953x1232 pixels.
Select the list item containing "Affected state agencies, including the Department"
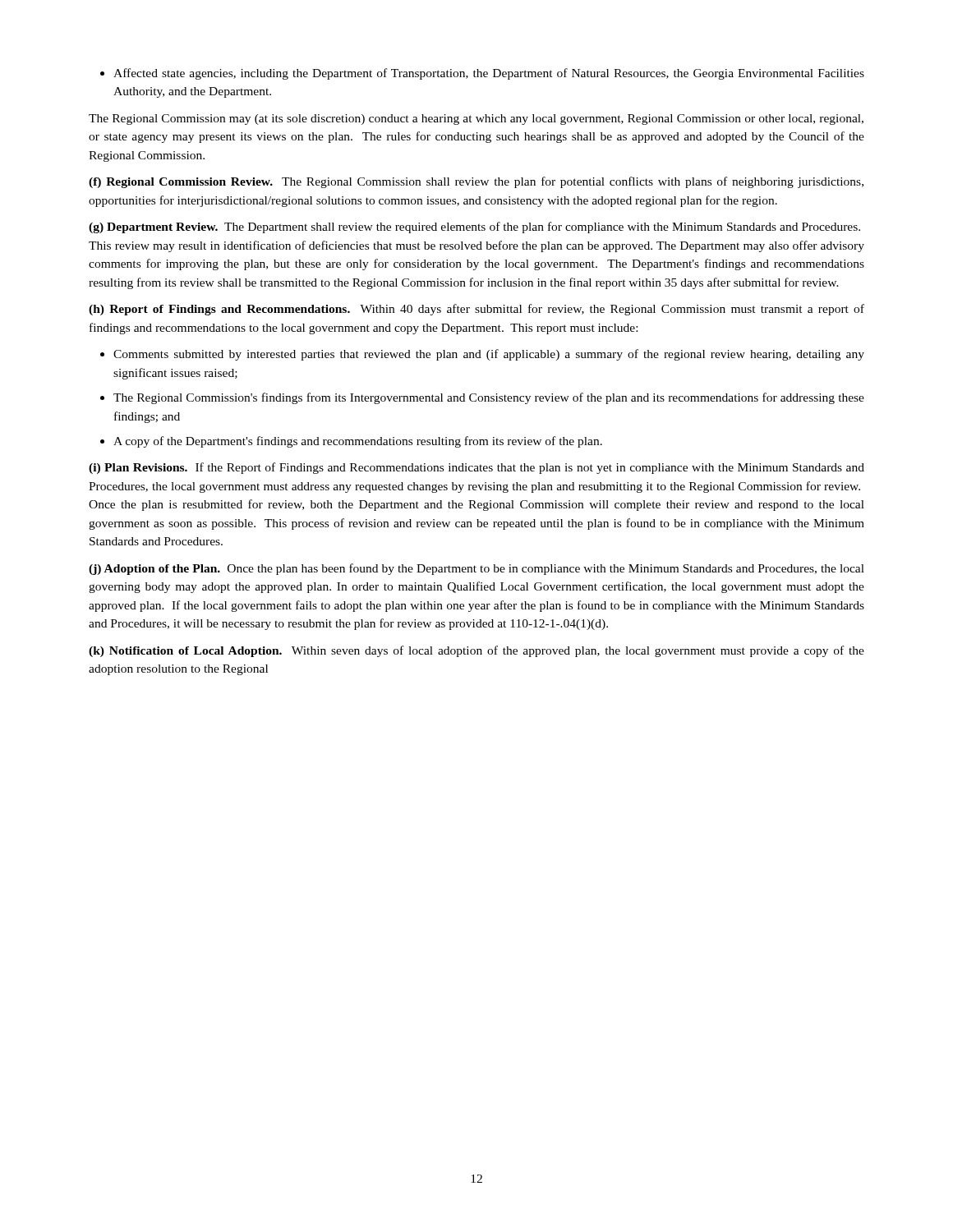[489, 83]
